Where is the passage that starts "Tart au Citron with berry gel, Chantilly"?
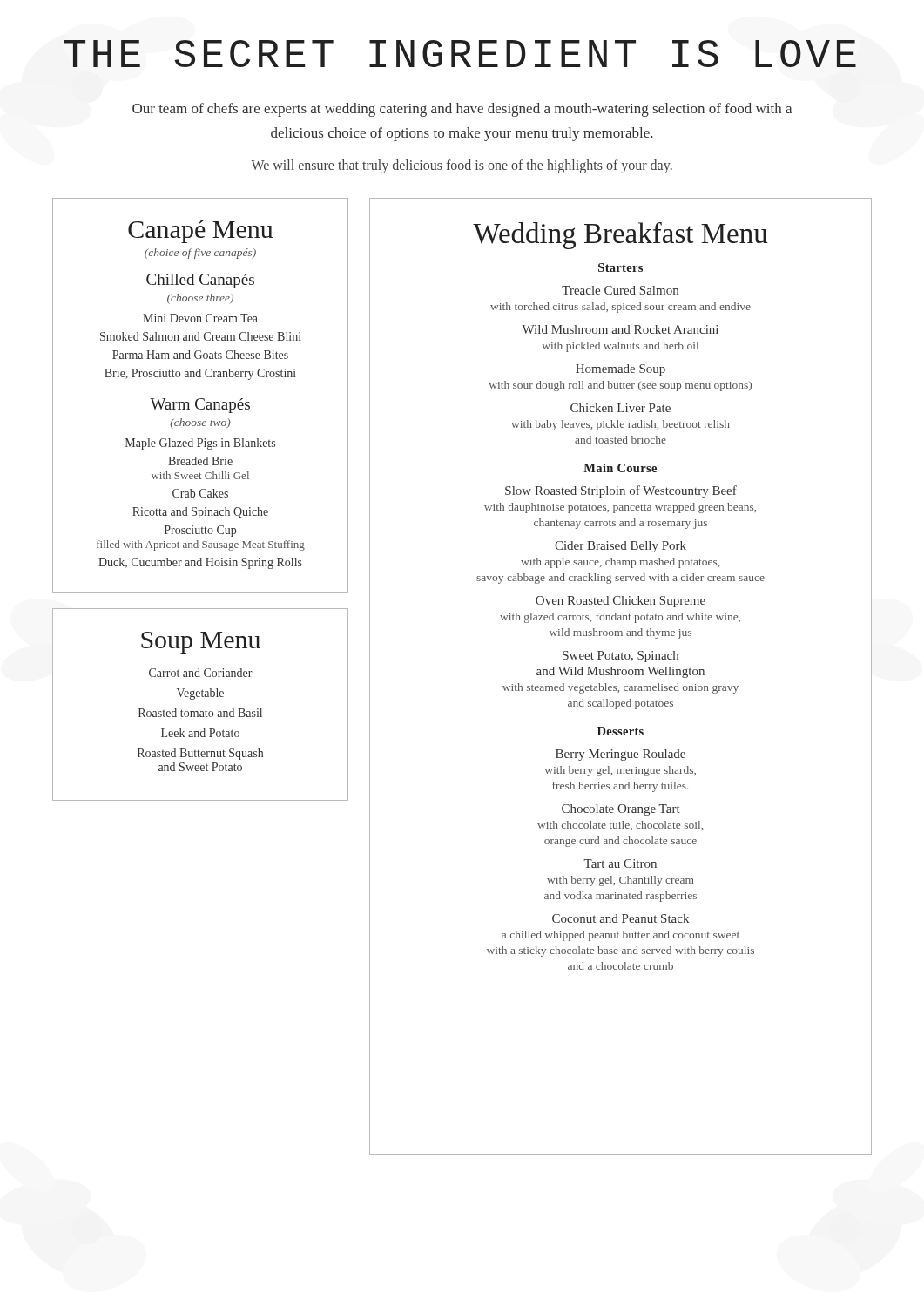 (x=621, y=879)
